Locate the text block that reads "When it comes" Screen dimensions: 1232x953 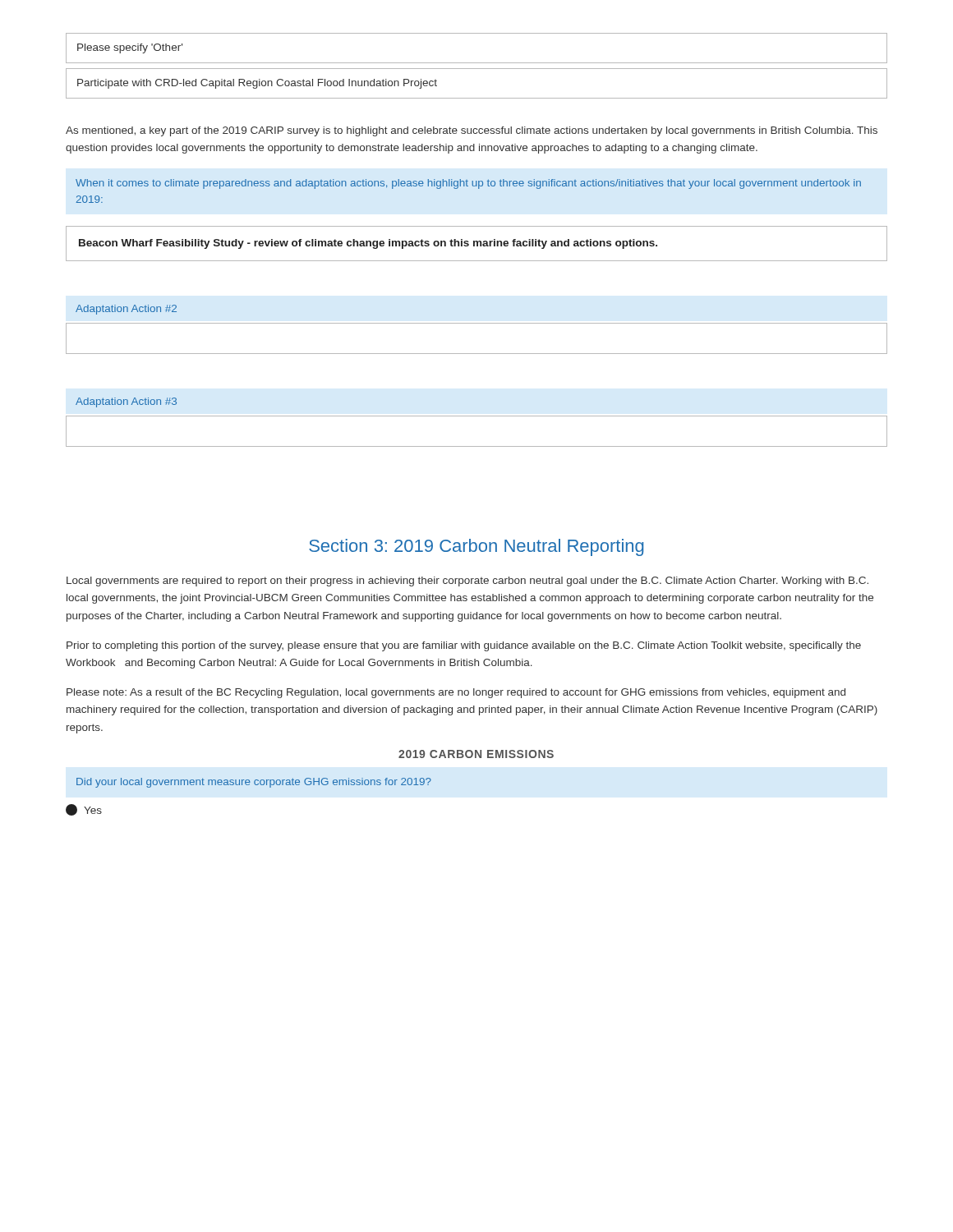click(x=469, y=191)
